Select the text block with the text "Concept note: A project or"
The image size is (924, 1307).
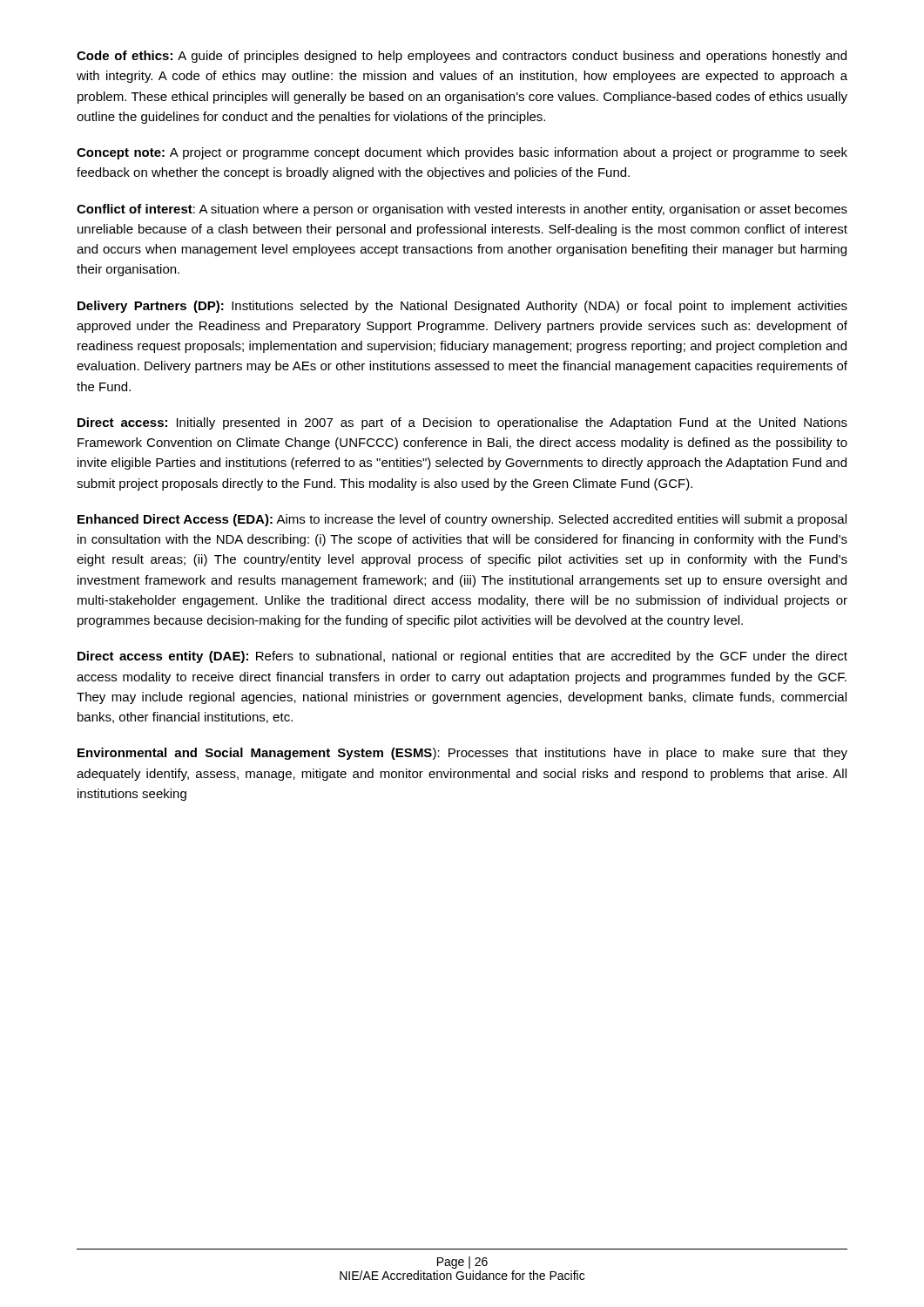pyautogui.click(x=462, y=162)
